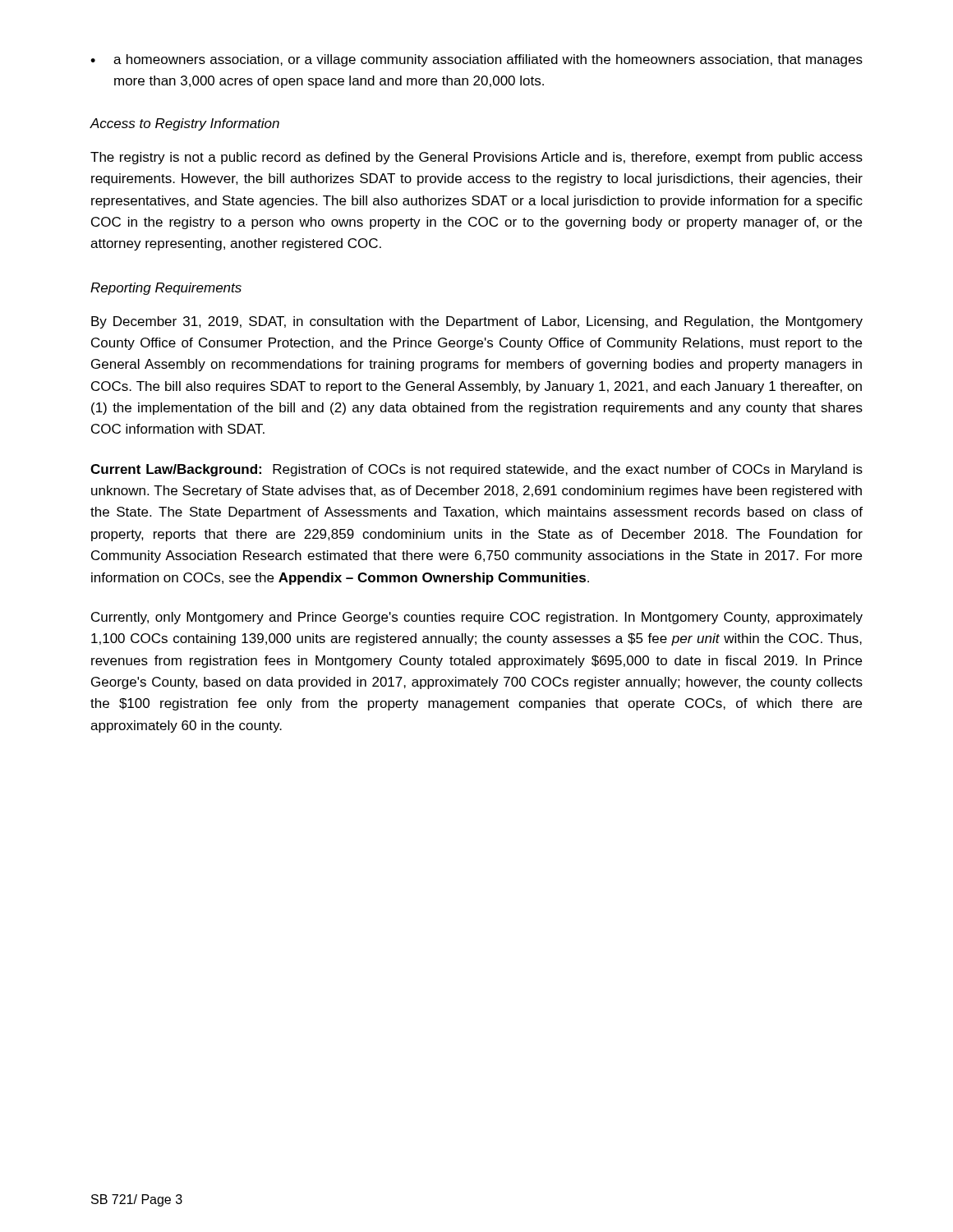
Task: Locate the text block starting "By December 31, 2019,"
Action: click(476, 375)
